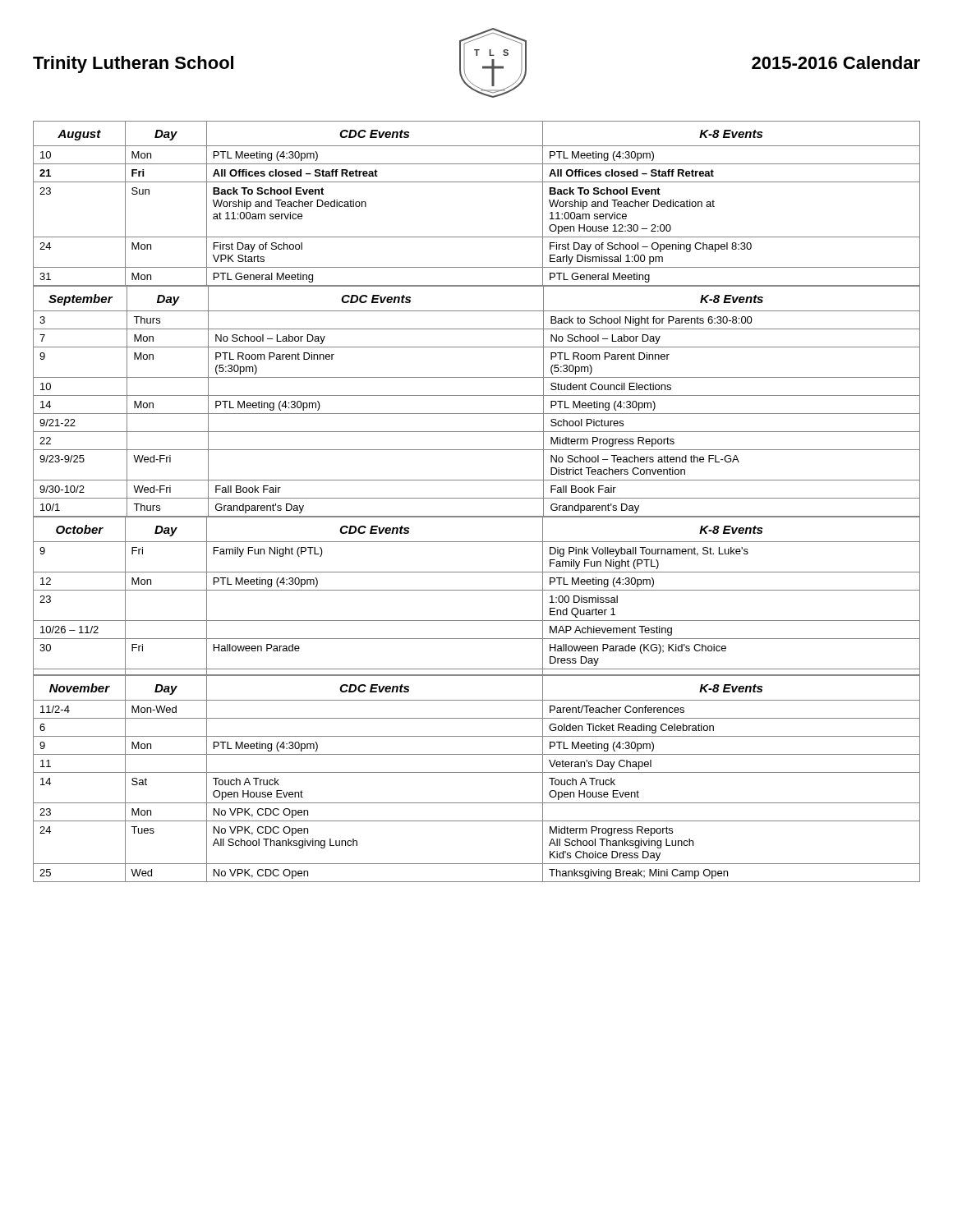Find the table that mentions "PTL Room Parent"
953x1232 pixels.
pyautogui.click(x=476, y=401)
